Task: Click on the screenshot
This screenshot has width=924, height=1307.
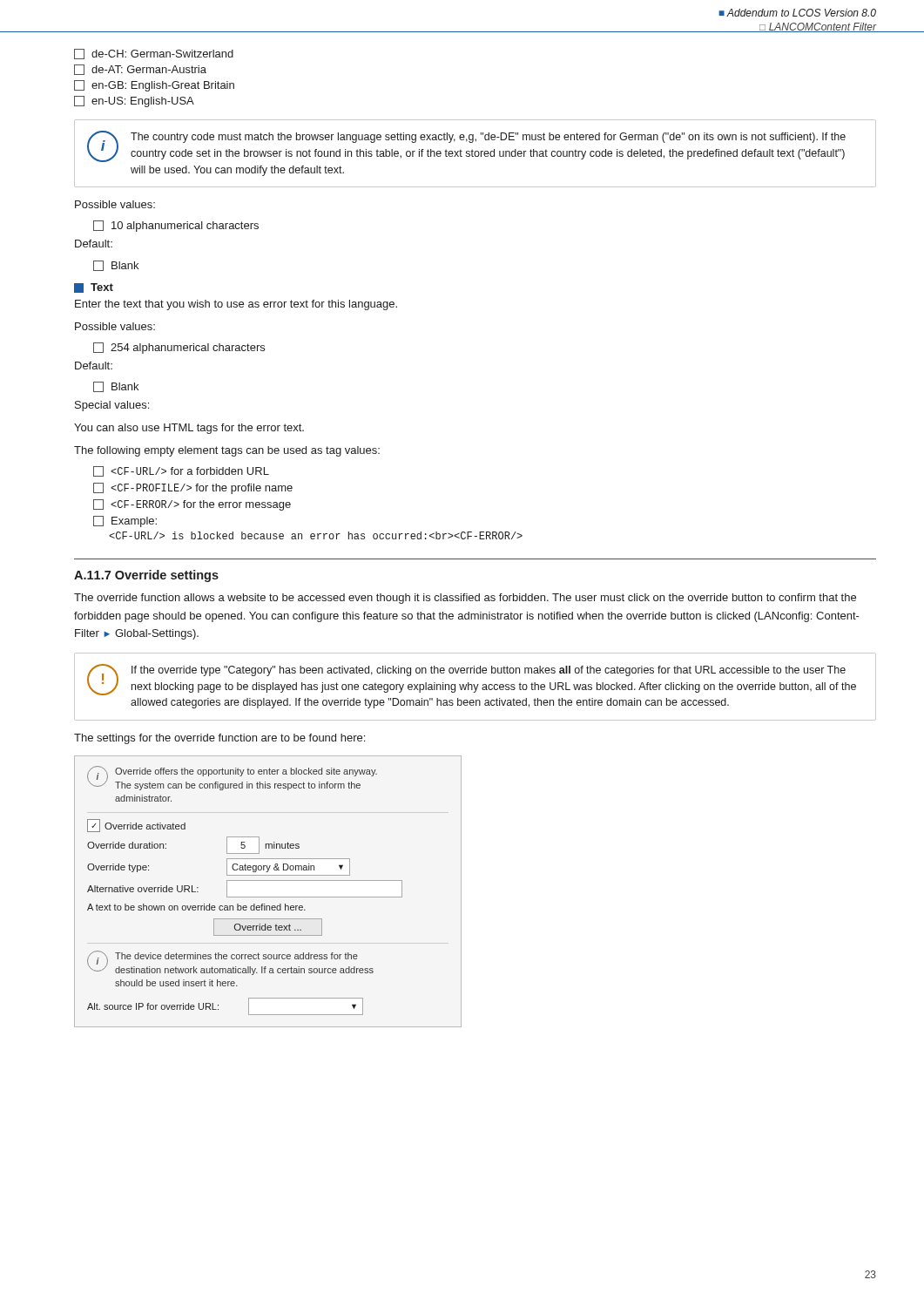Action: 268,891
